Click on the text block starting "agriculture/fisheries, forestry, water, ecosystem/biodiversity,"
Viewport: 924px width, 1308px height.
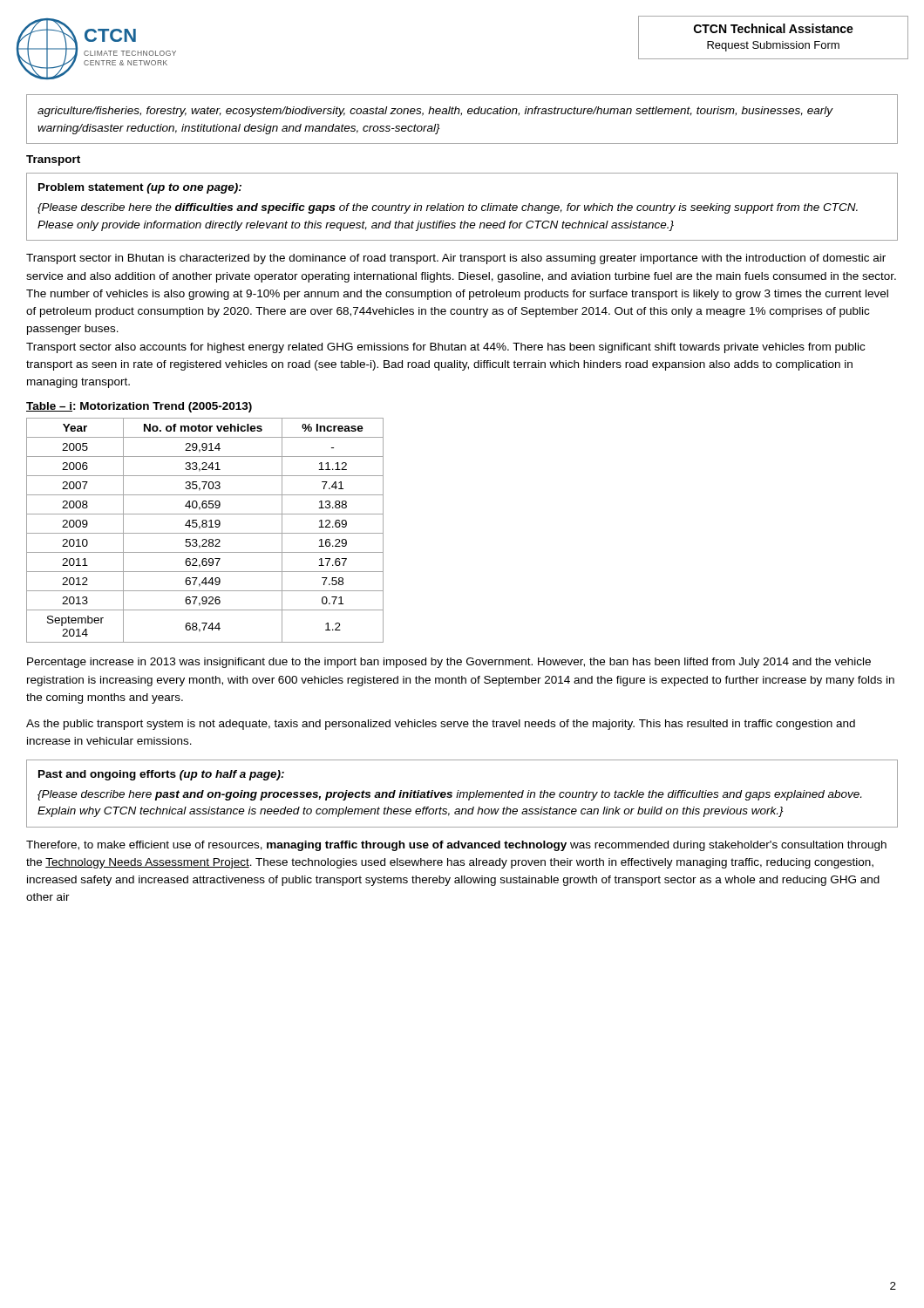point(435,119)
